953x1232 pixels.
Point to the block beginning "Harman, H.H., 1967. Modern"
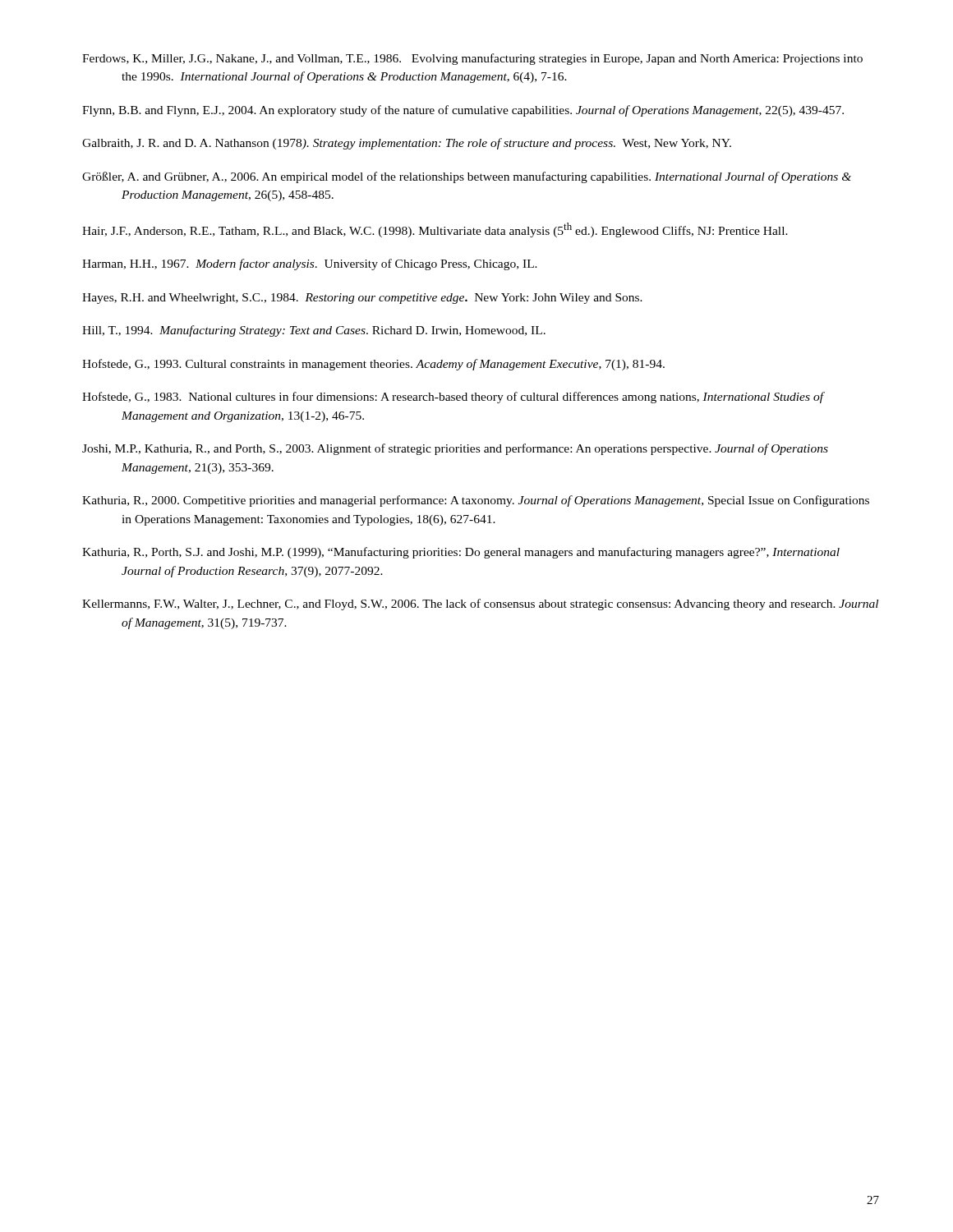click(481, 264)
